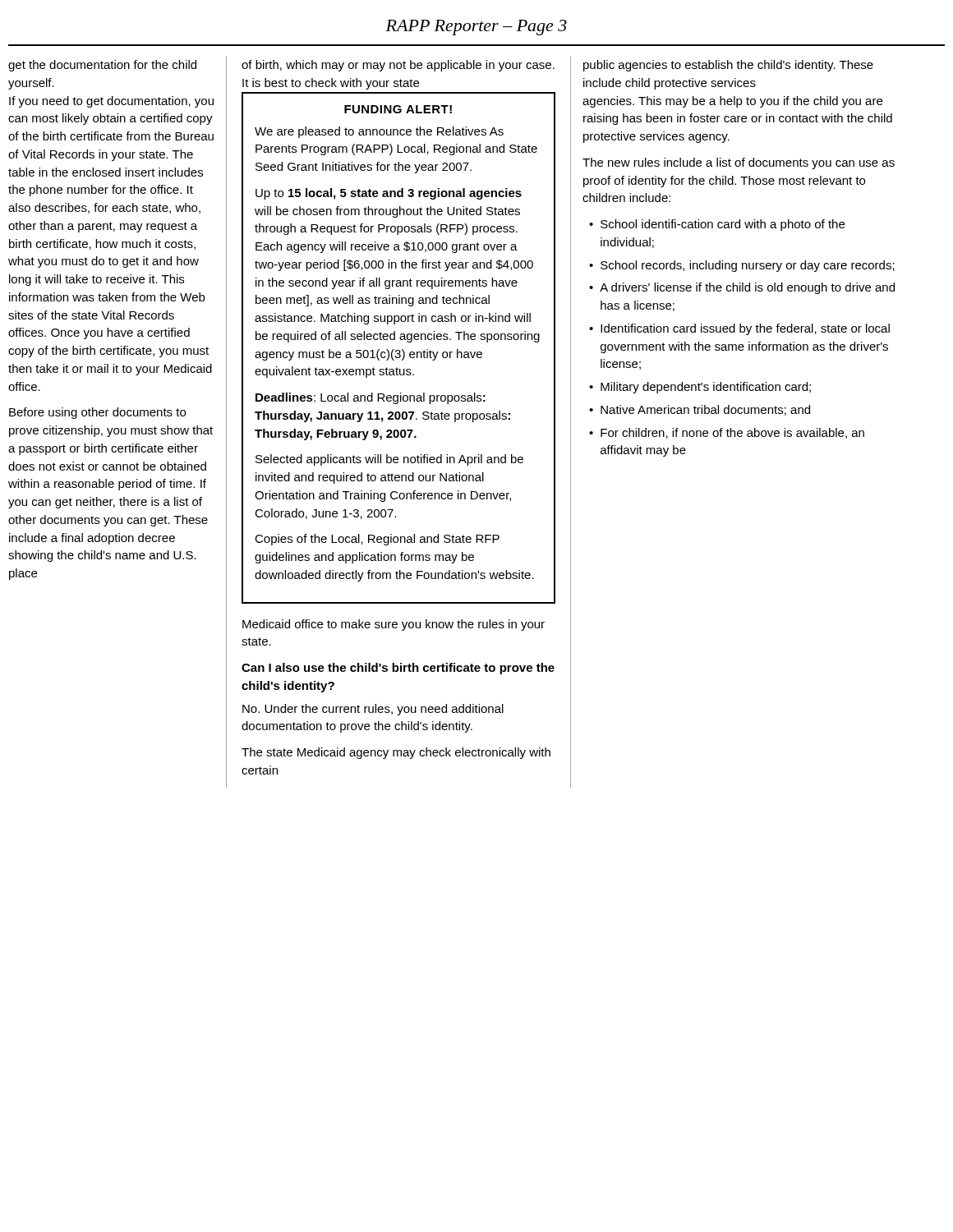Locate the text block starting "• School identifi-cation card with a photo of"

coord(742,233)
